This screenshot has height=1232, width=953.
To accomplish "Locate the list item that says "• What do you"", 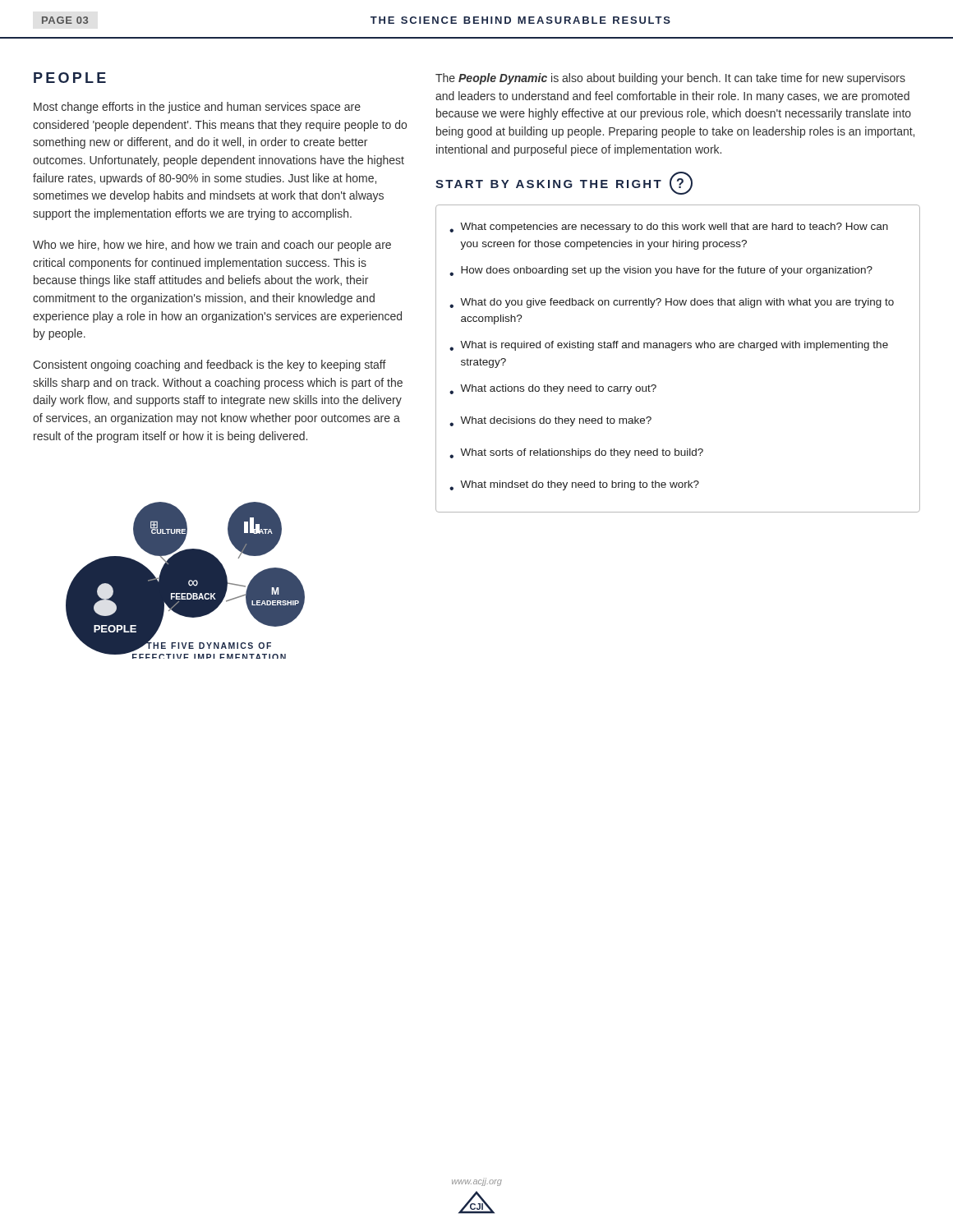I will (676, 311).
